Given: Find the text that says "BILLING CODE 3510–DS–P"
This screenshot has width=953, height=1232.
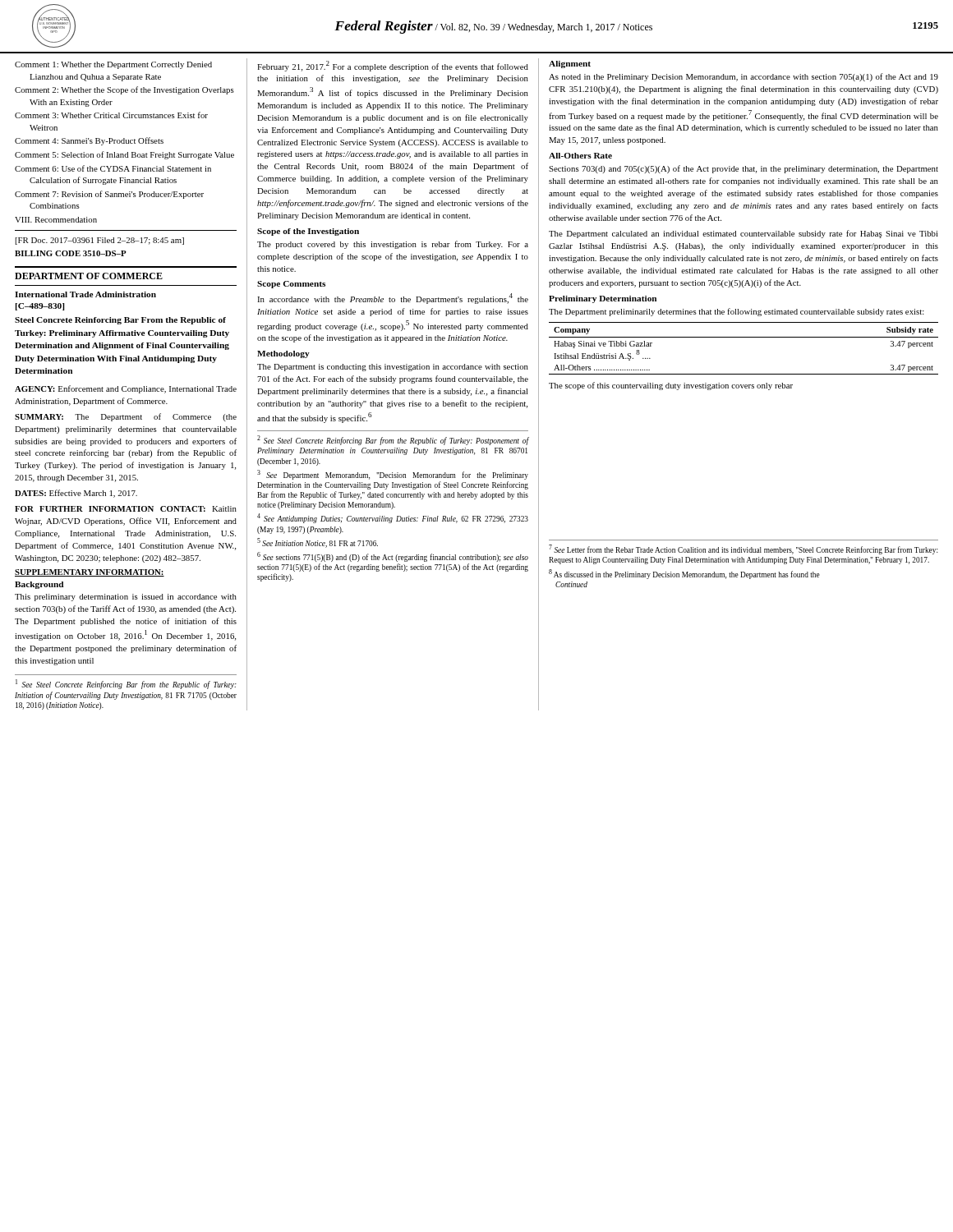Looking at the screenshot, I should pos(70,253).
